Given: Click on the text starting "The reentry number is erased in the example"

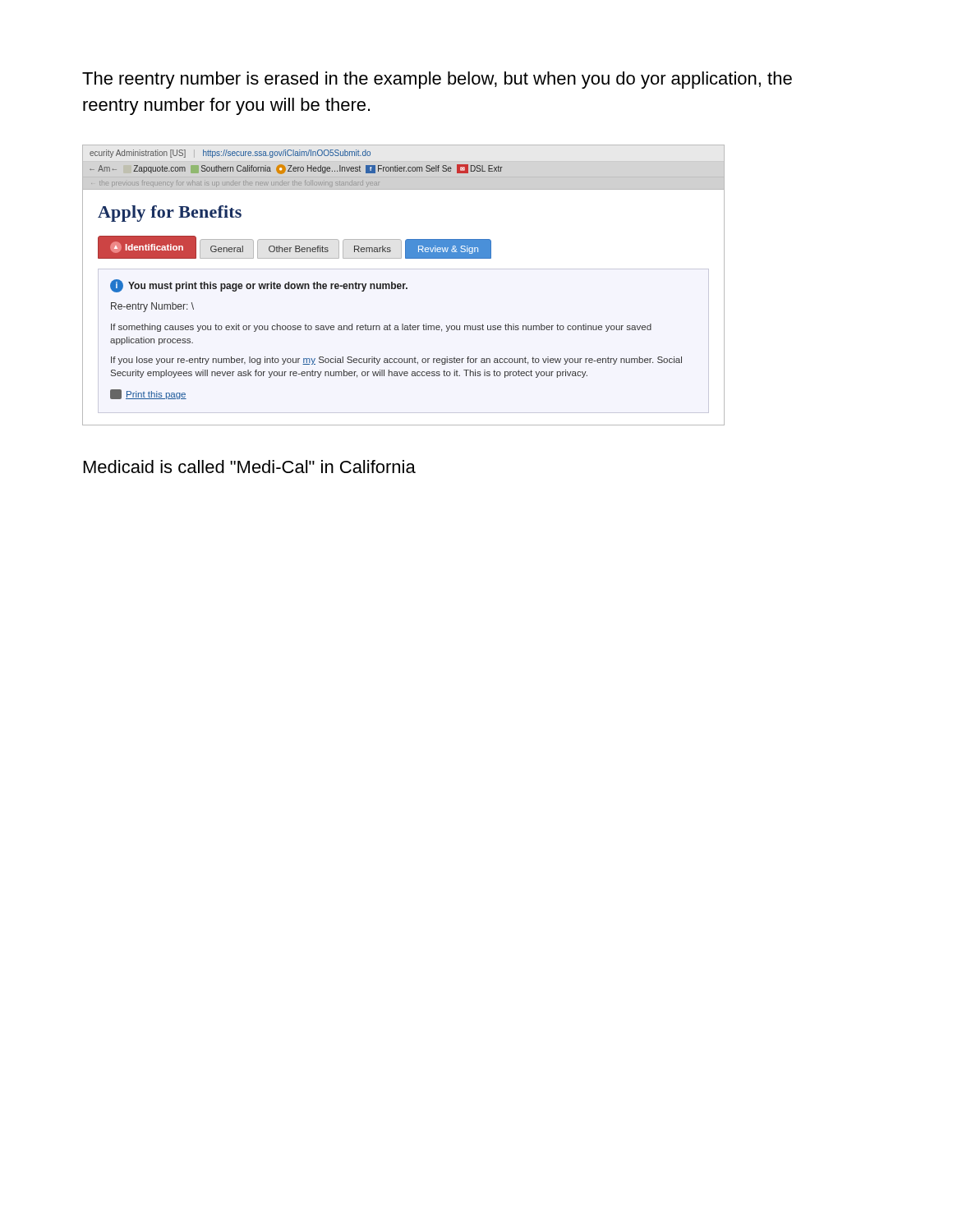Looking at the screenshot, I should pyautogui.click(x=437, y=92).
